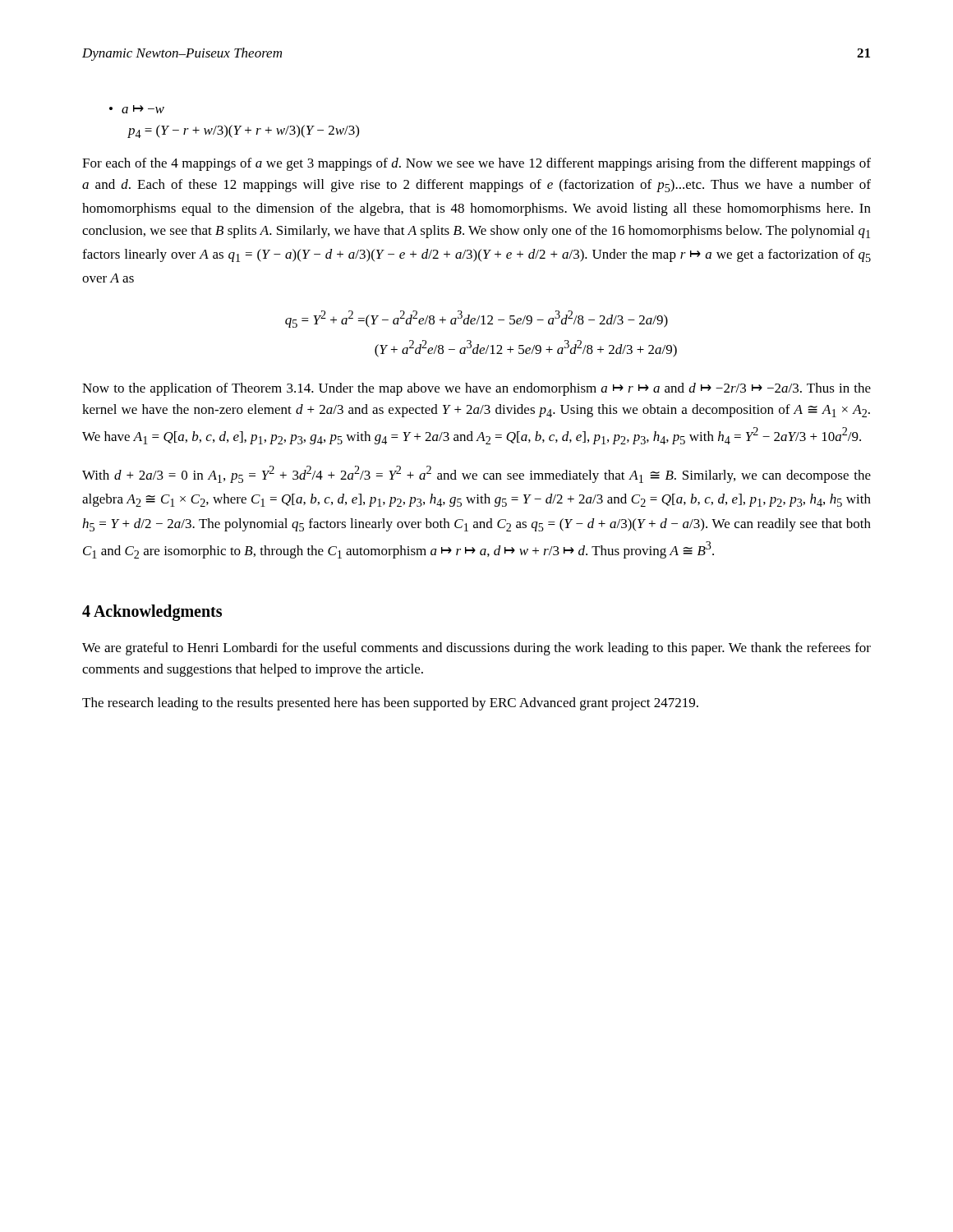Point to the region starting "q5 = Y2 + a2 =(Y"

(476, 334)
